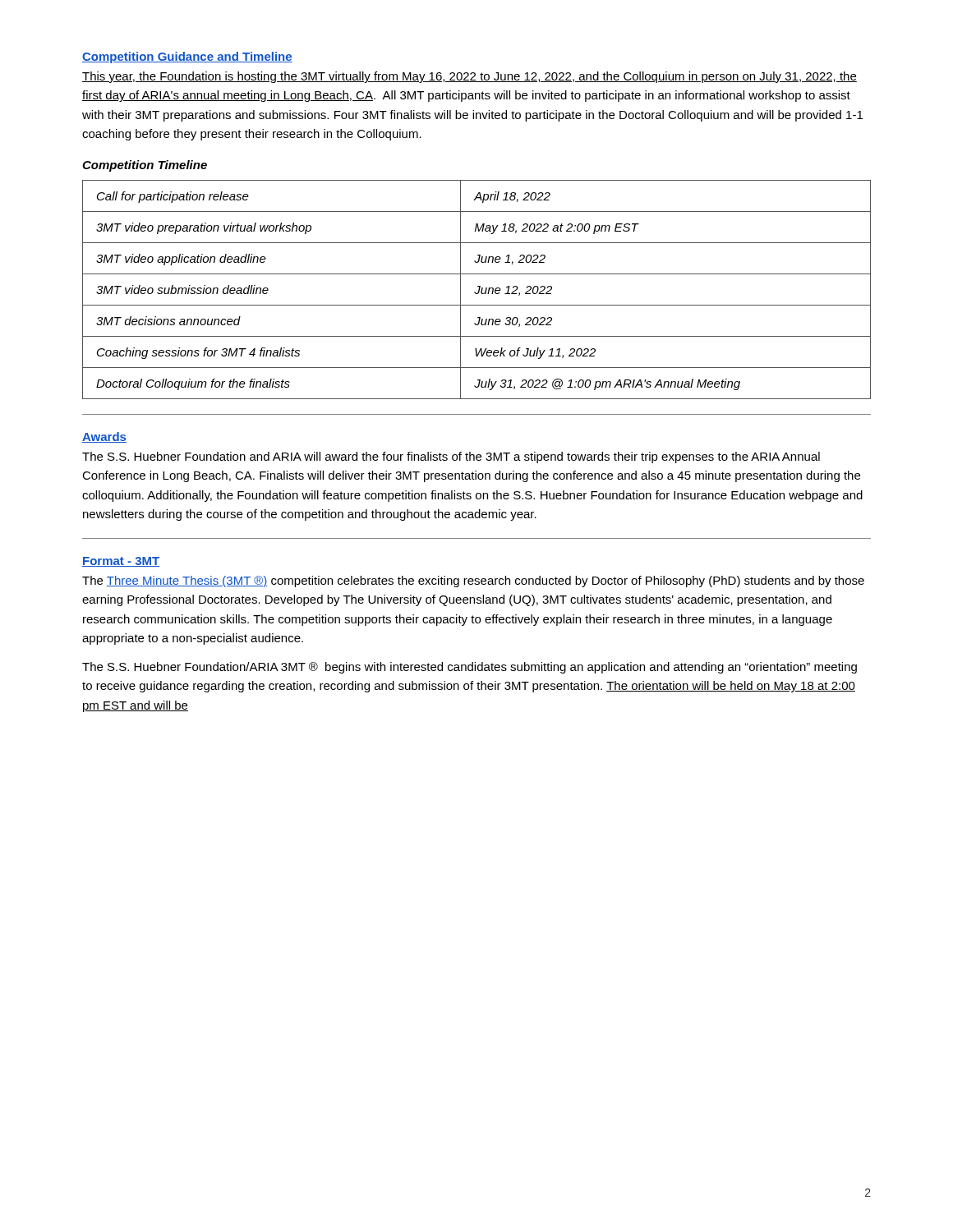Select the text block with the text "The S.S. Huebner Foundation and ARIA will award"
The height and width of the screenshot is (1232, 953).
[472, 485]
